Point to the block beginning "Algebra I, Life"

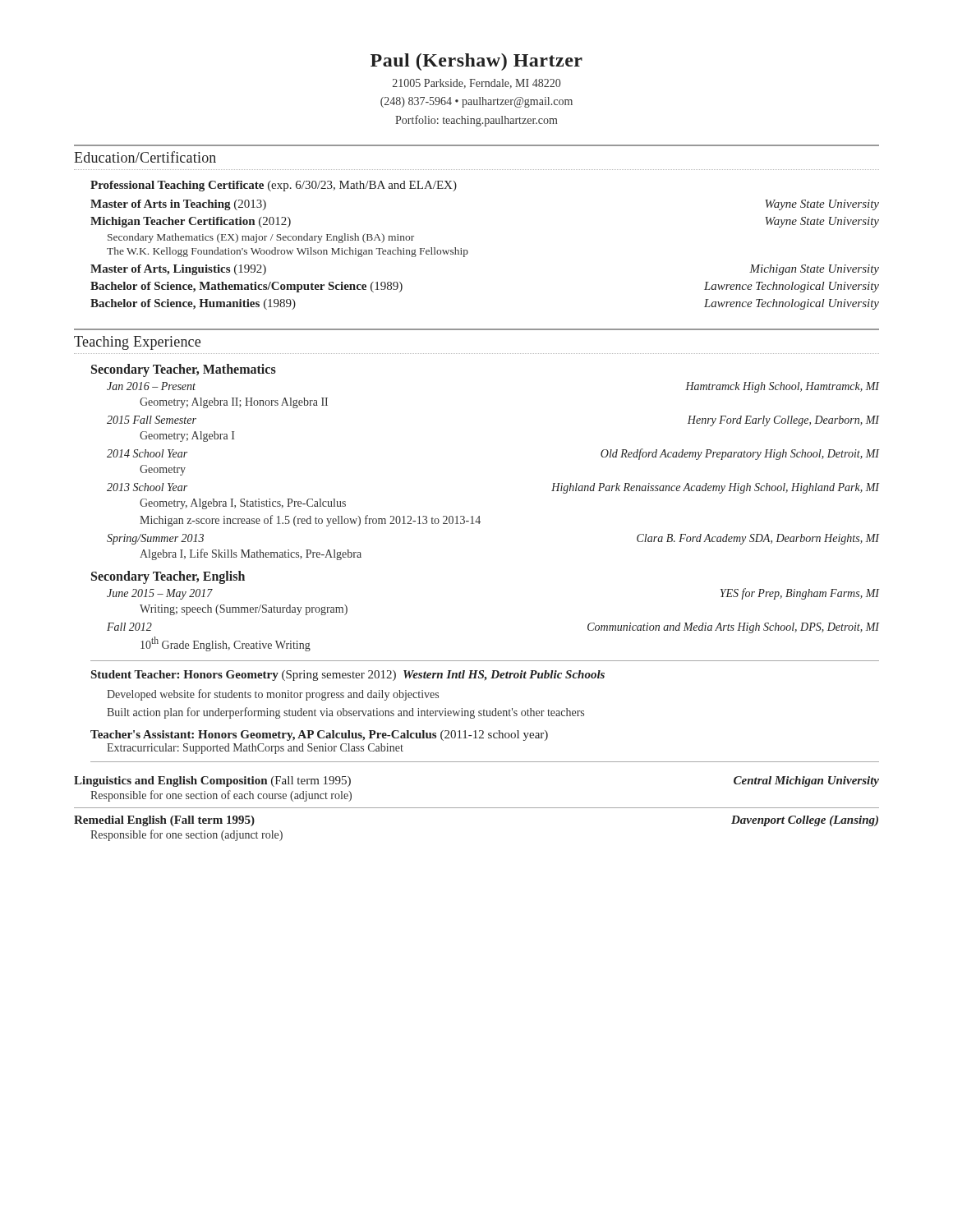coord(251,554)
